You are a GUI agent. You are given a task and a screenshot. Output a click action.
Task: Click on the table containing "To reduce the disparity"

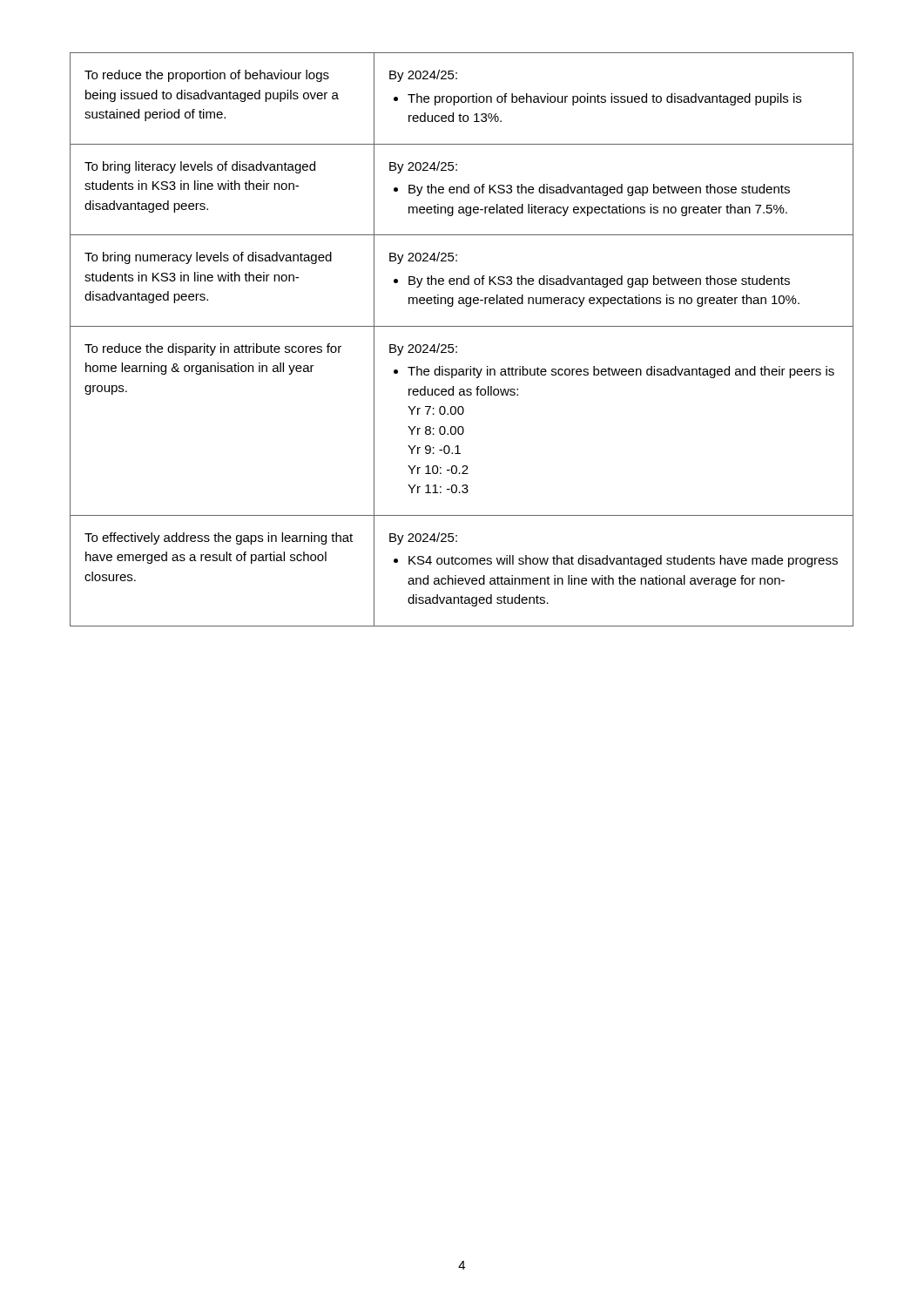pyautogui.click(x=462, y=339)
